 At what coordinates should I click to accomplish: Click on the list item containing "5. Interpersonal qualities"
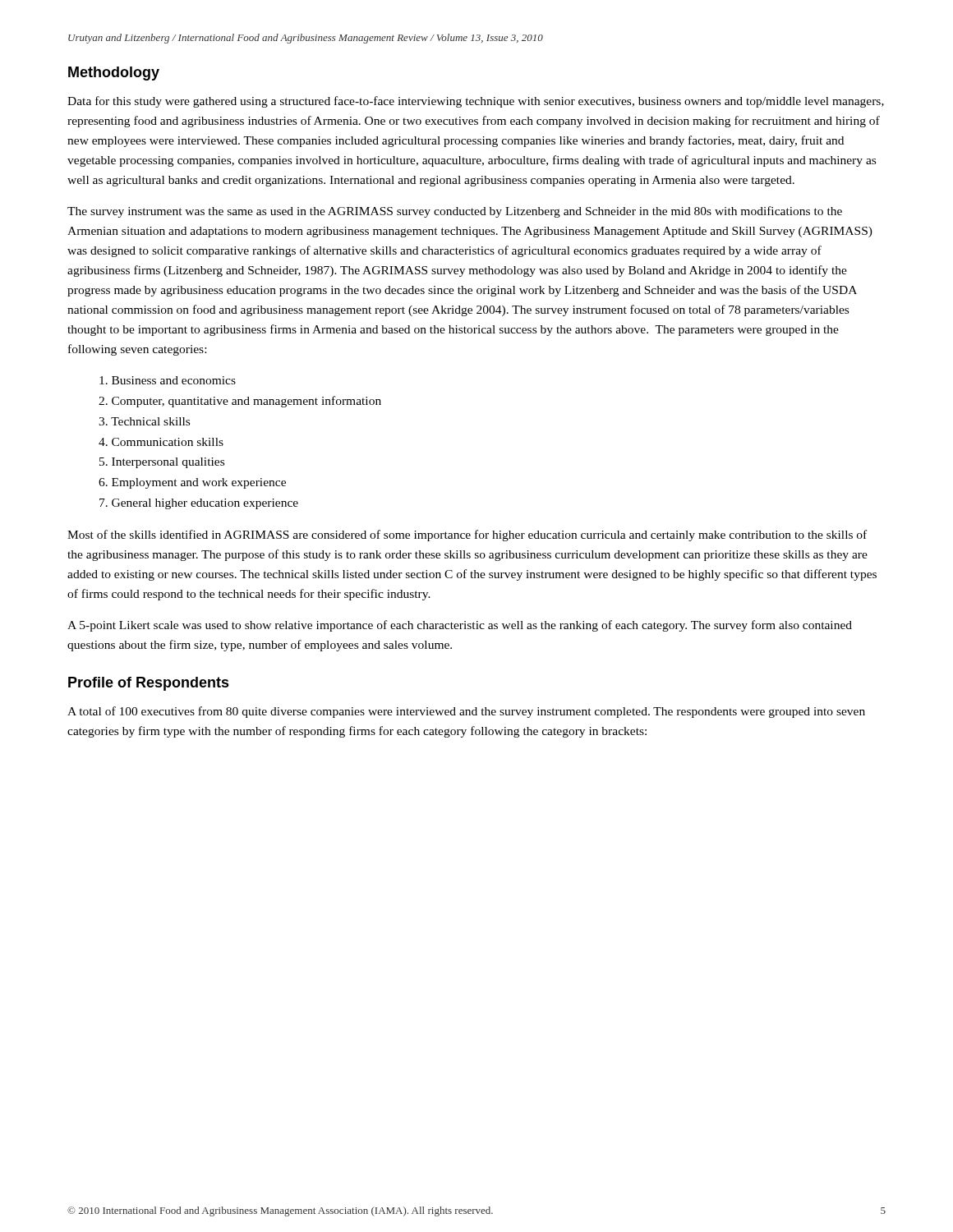coord(162,462)
